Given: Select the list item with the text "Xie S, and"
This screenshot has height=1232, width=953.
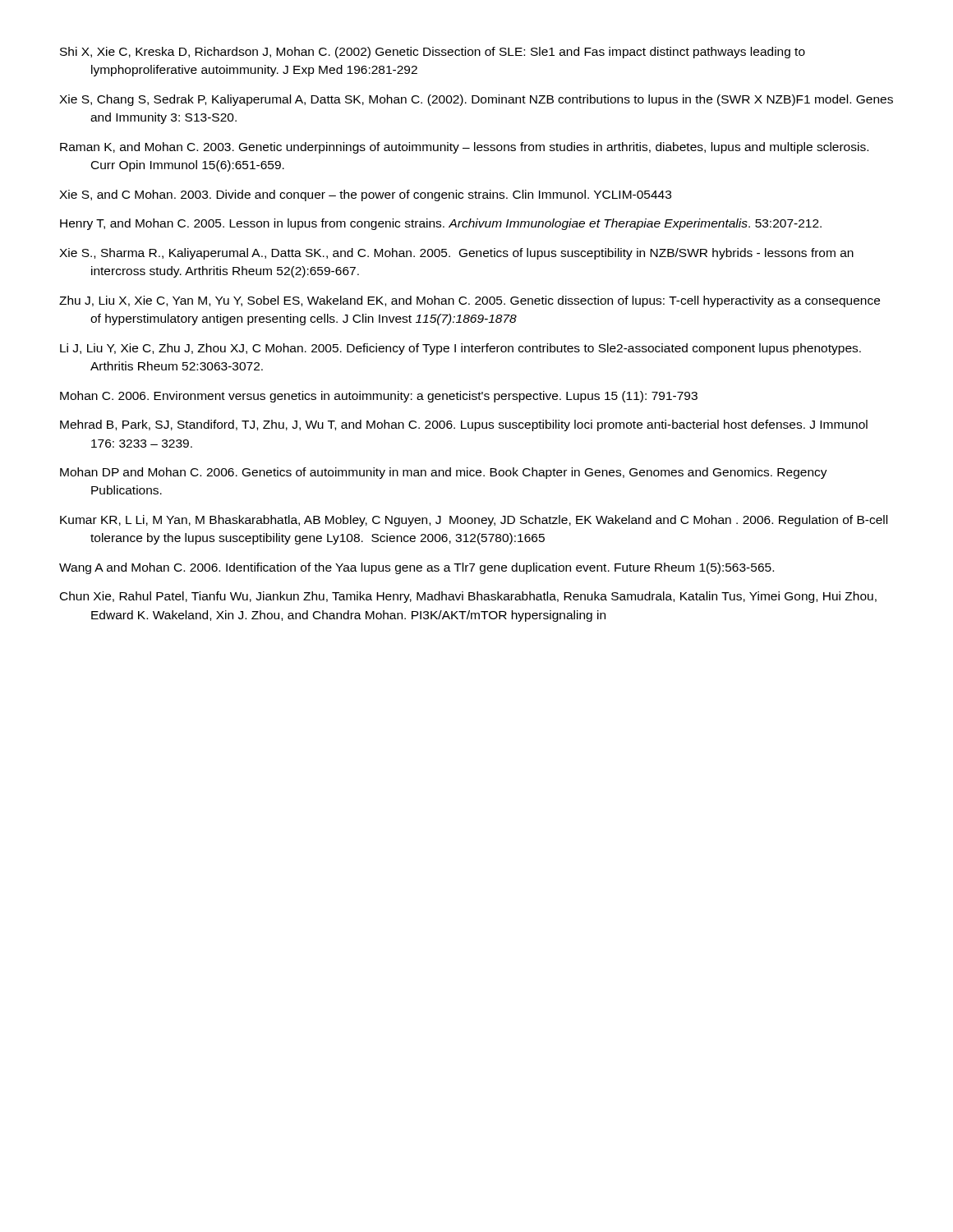Looking at the screenshot, I should pos(366,194).
